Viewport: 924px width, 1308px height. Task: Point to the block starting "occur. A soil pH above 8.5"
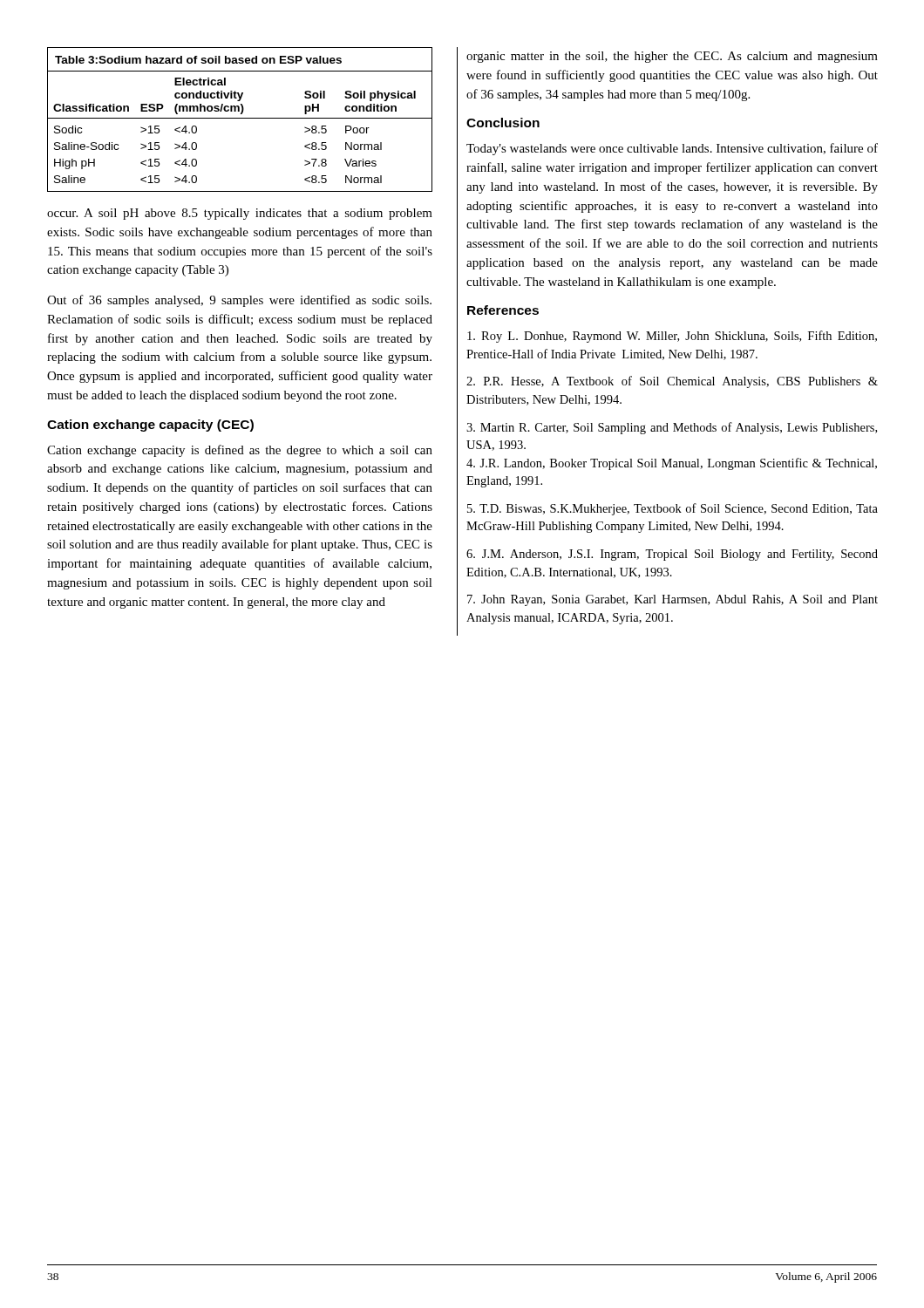click(240, 241)
